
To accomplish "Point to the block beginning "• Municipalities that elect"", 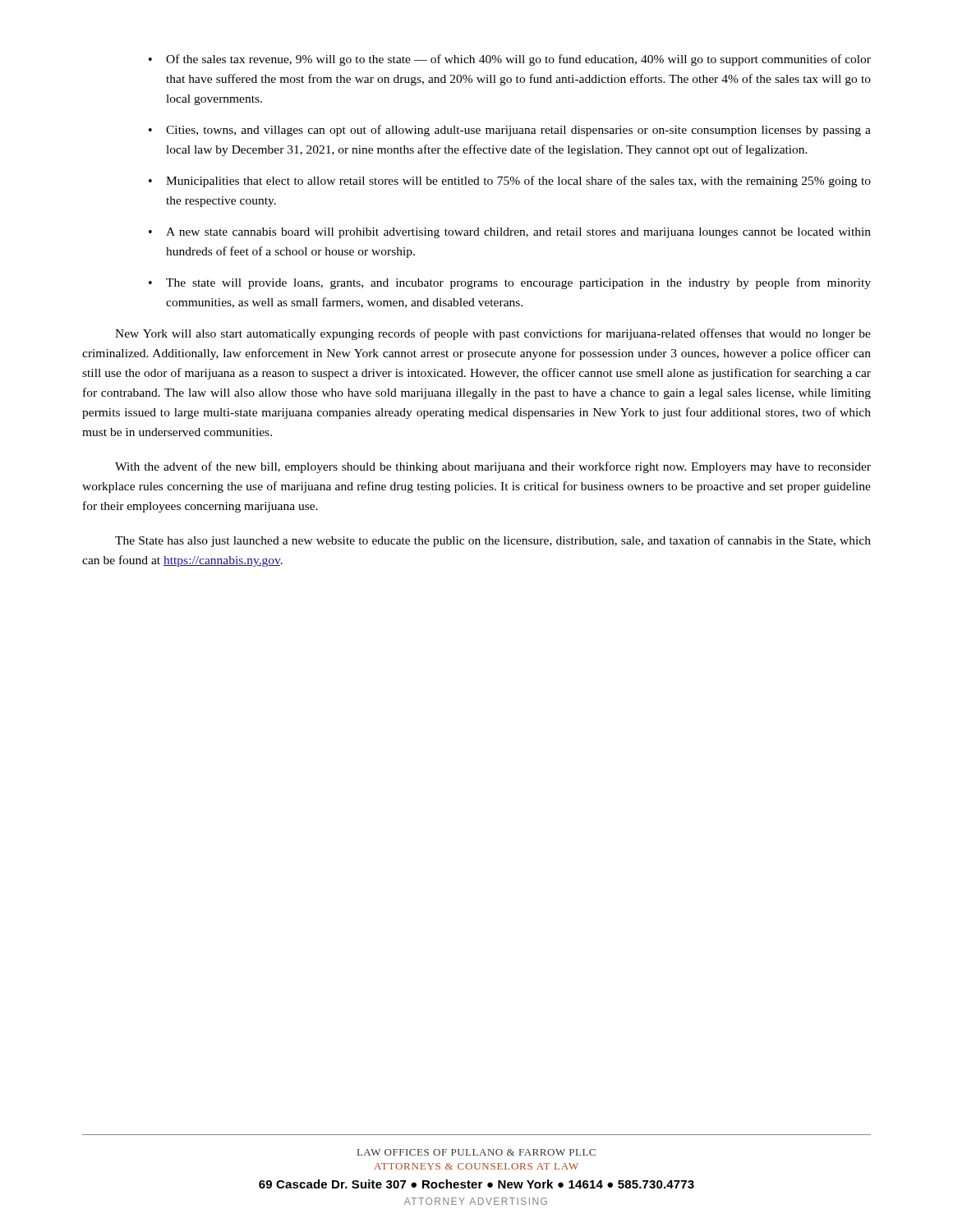I will [x=509, y=191].
